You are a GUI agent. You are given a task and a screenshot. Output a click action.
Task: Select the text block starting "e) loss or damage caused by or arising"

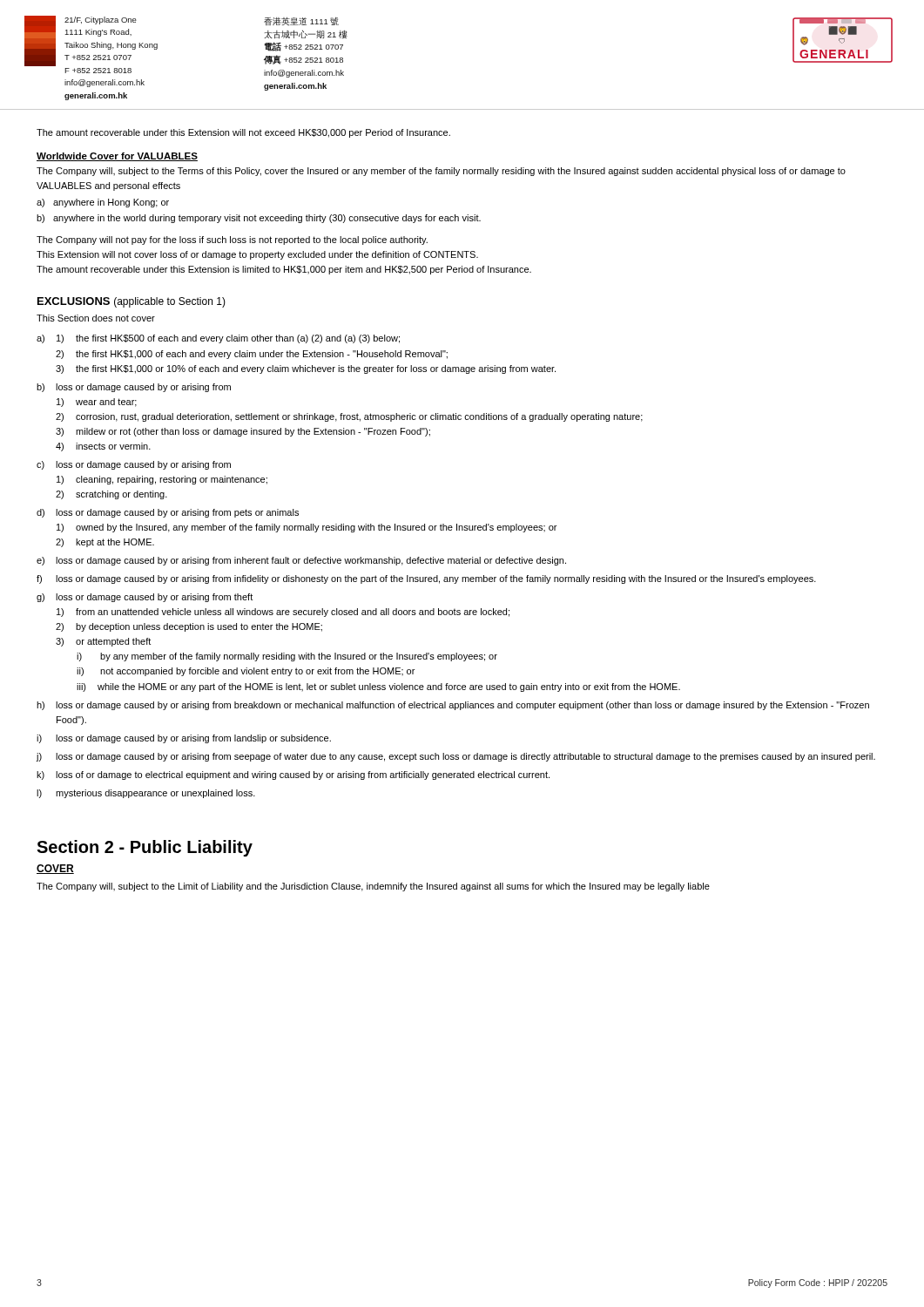click(x=302, y=561)
